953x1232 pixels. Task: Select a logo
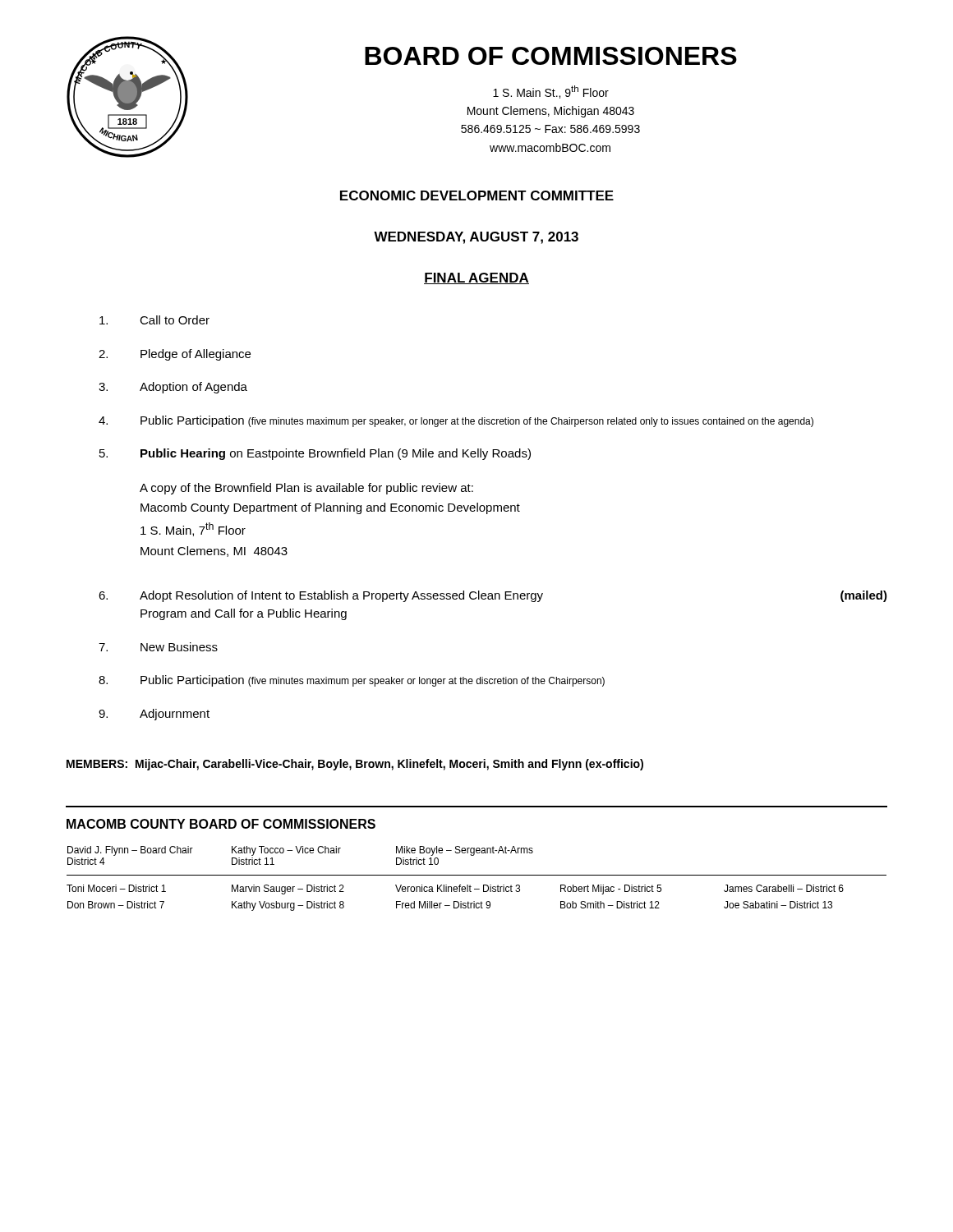click(x=131, y=98)
